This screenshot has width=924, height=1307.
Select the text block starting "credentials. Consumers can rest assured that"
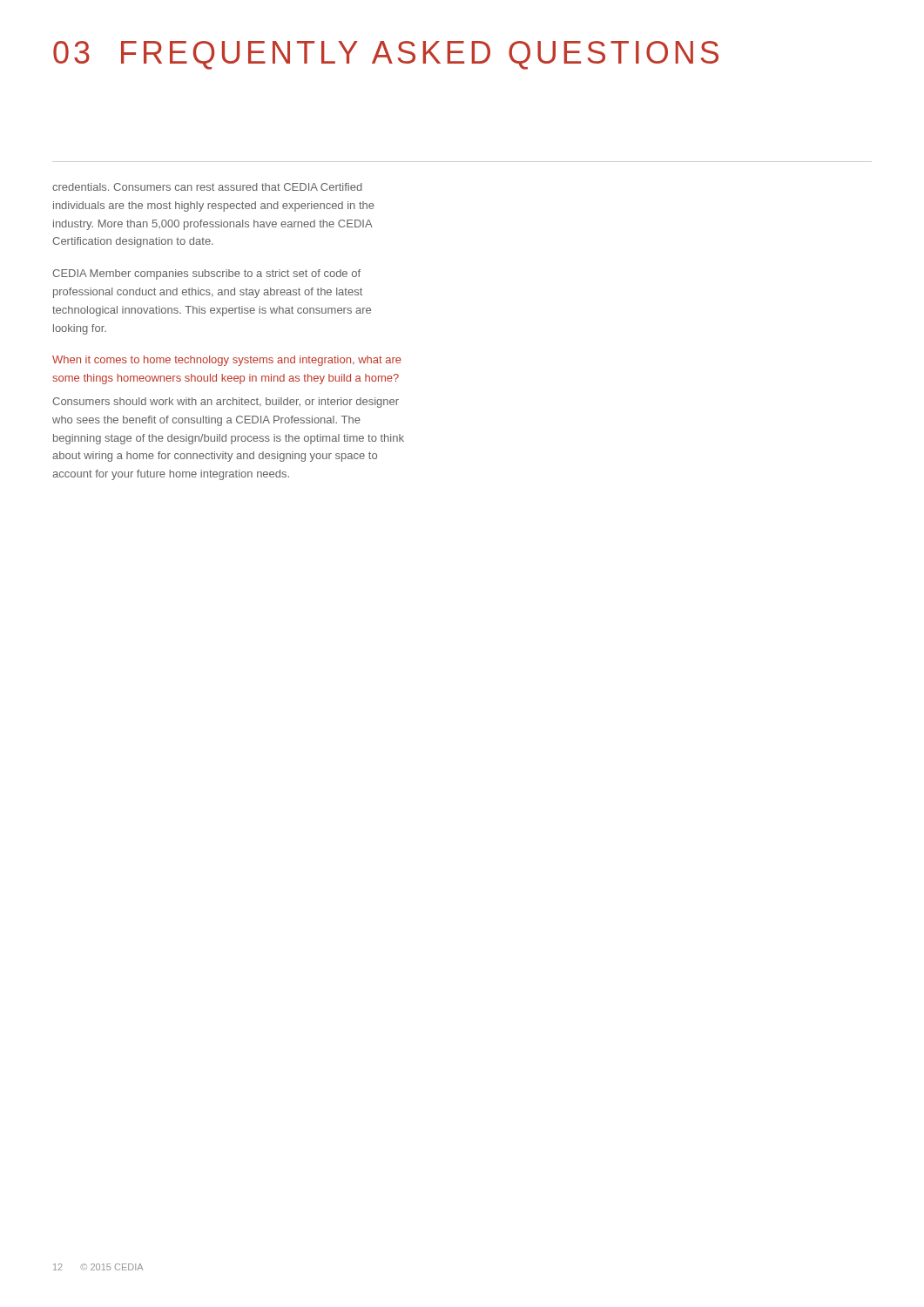(231, 215)
